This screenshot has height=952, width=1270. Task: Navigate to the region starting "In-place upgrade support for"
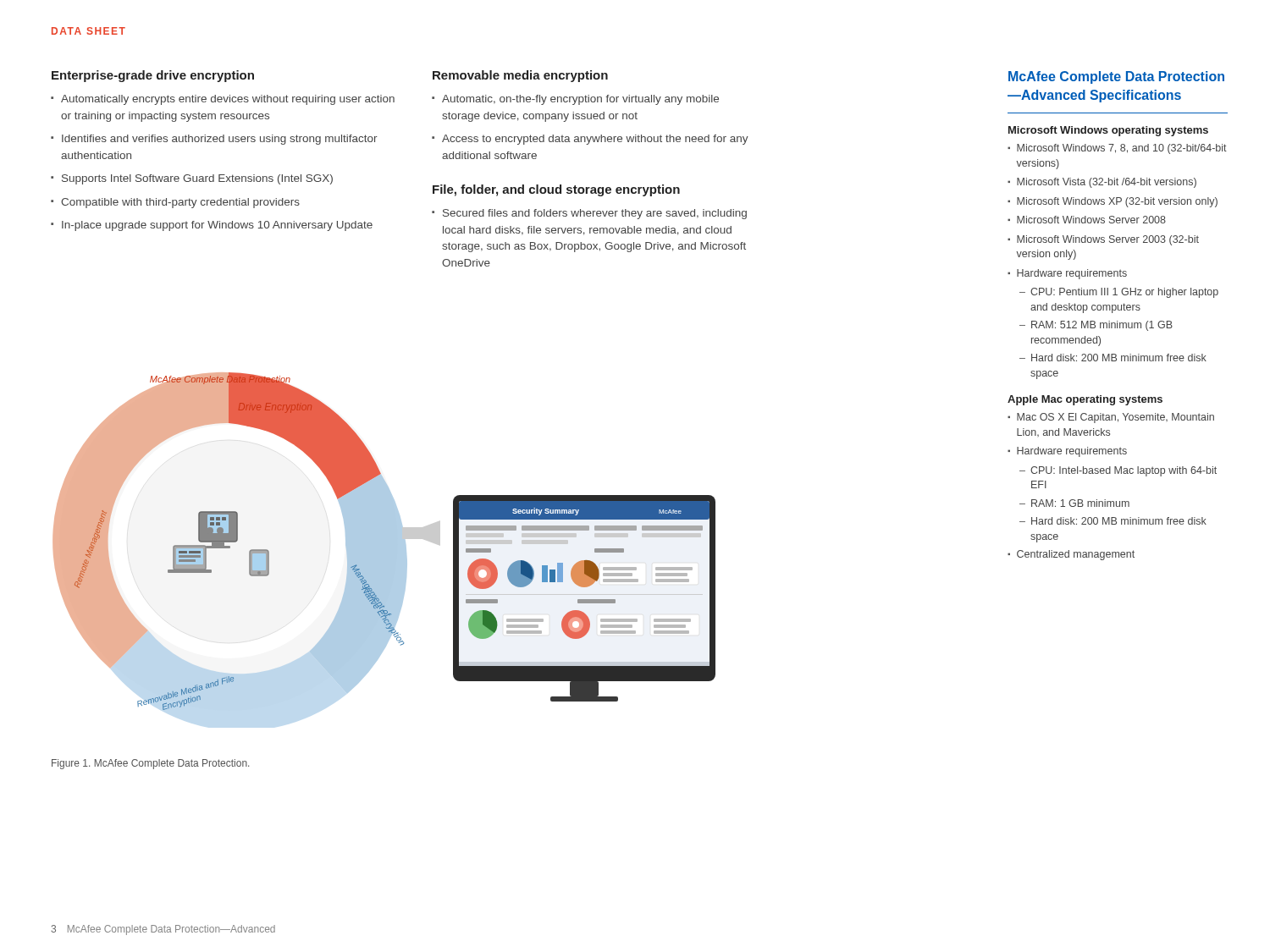tap(217, 225)
